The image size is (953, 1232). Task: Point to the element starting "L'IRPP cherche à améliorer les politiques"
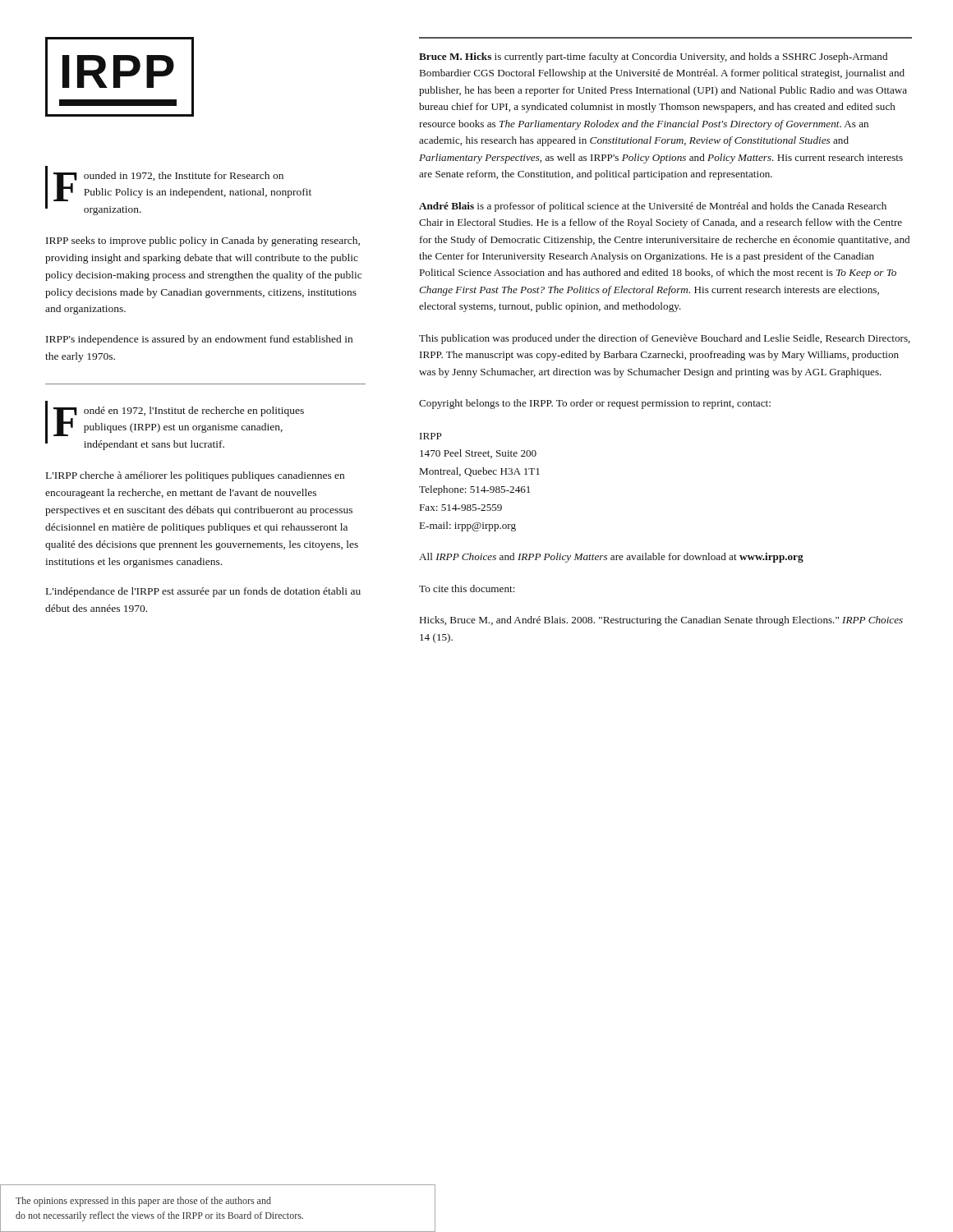[202, 518]
